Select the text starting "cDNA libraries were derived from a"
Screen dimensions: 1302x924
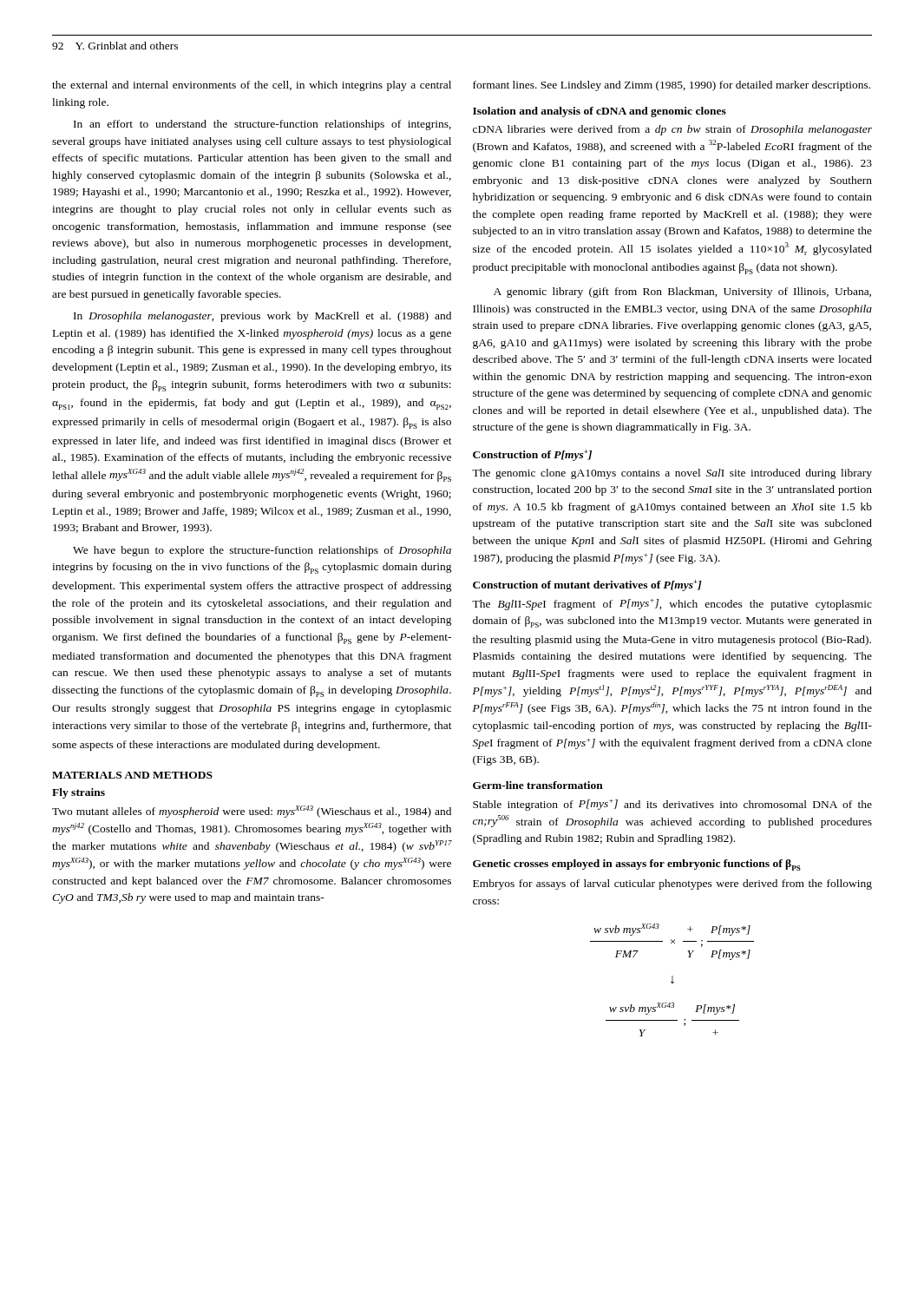[x=672, y=278]
